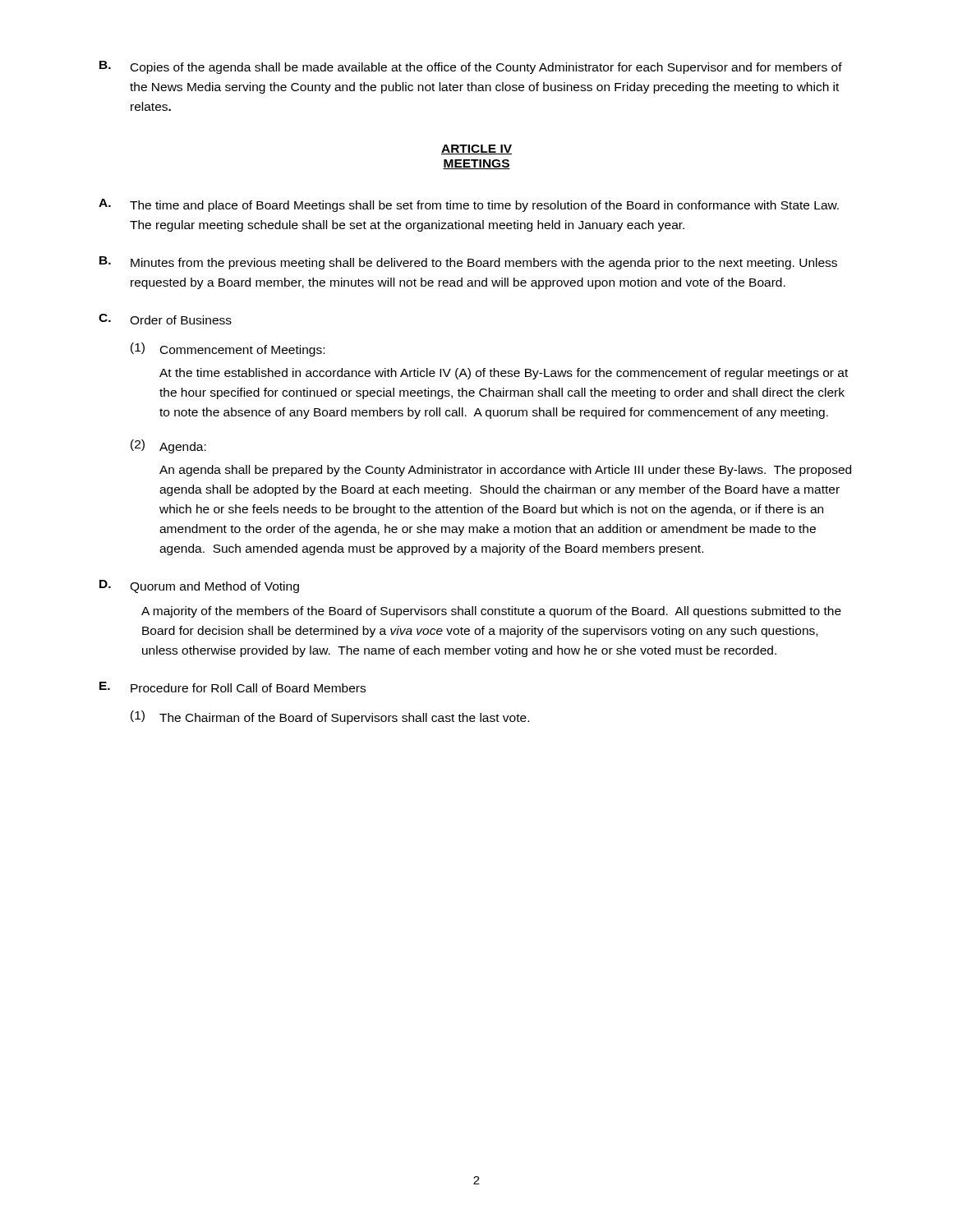Where is the passage that starts "B. Copies of the agenda"?
The height and width of the screenshot is (1232, 953).
pyautogui.click(x=476, y=87)
